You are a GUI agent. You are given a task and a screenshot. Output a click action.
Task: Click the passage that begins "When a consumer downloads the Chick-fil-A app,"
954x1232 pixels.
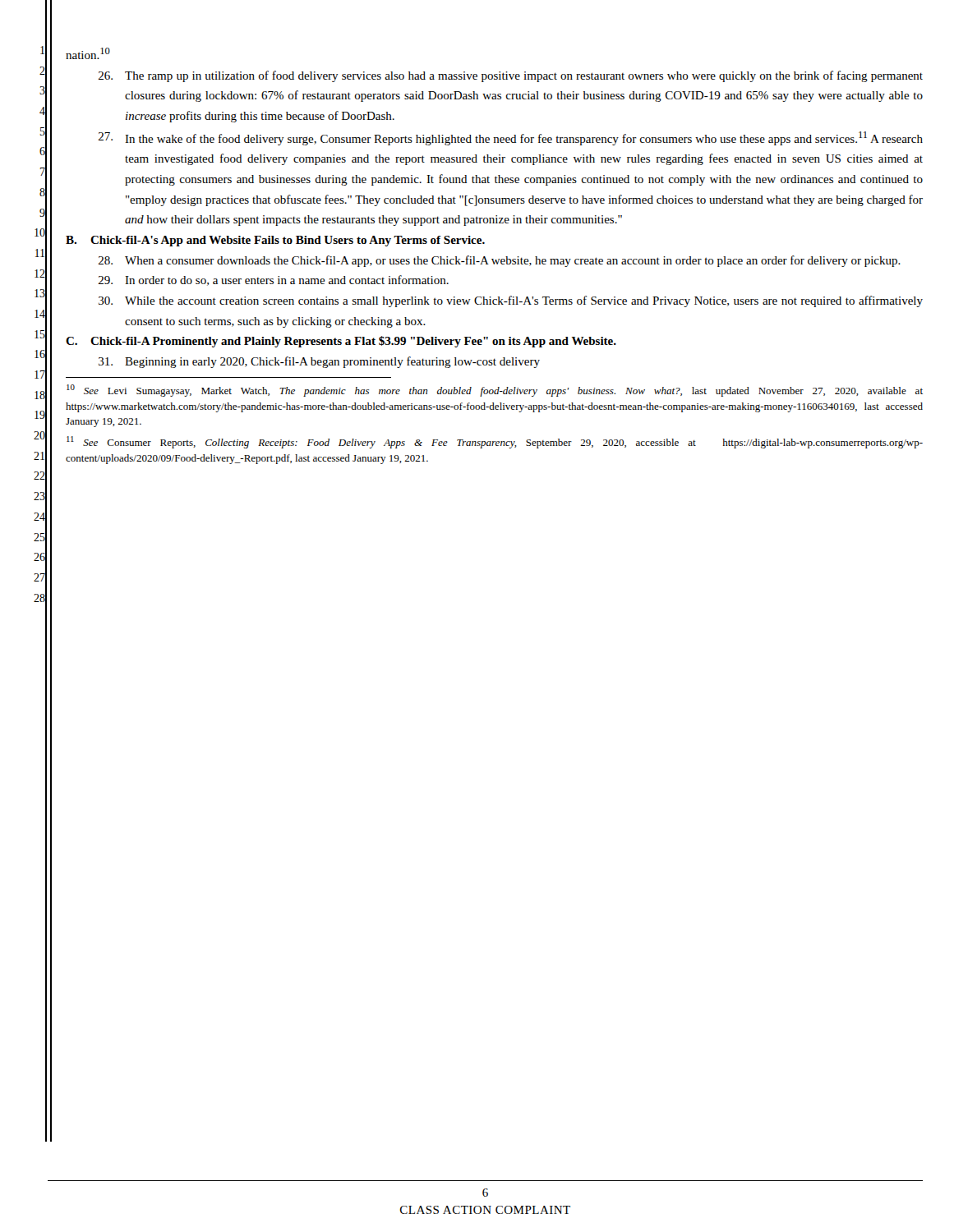[494, 260]
